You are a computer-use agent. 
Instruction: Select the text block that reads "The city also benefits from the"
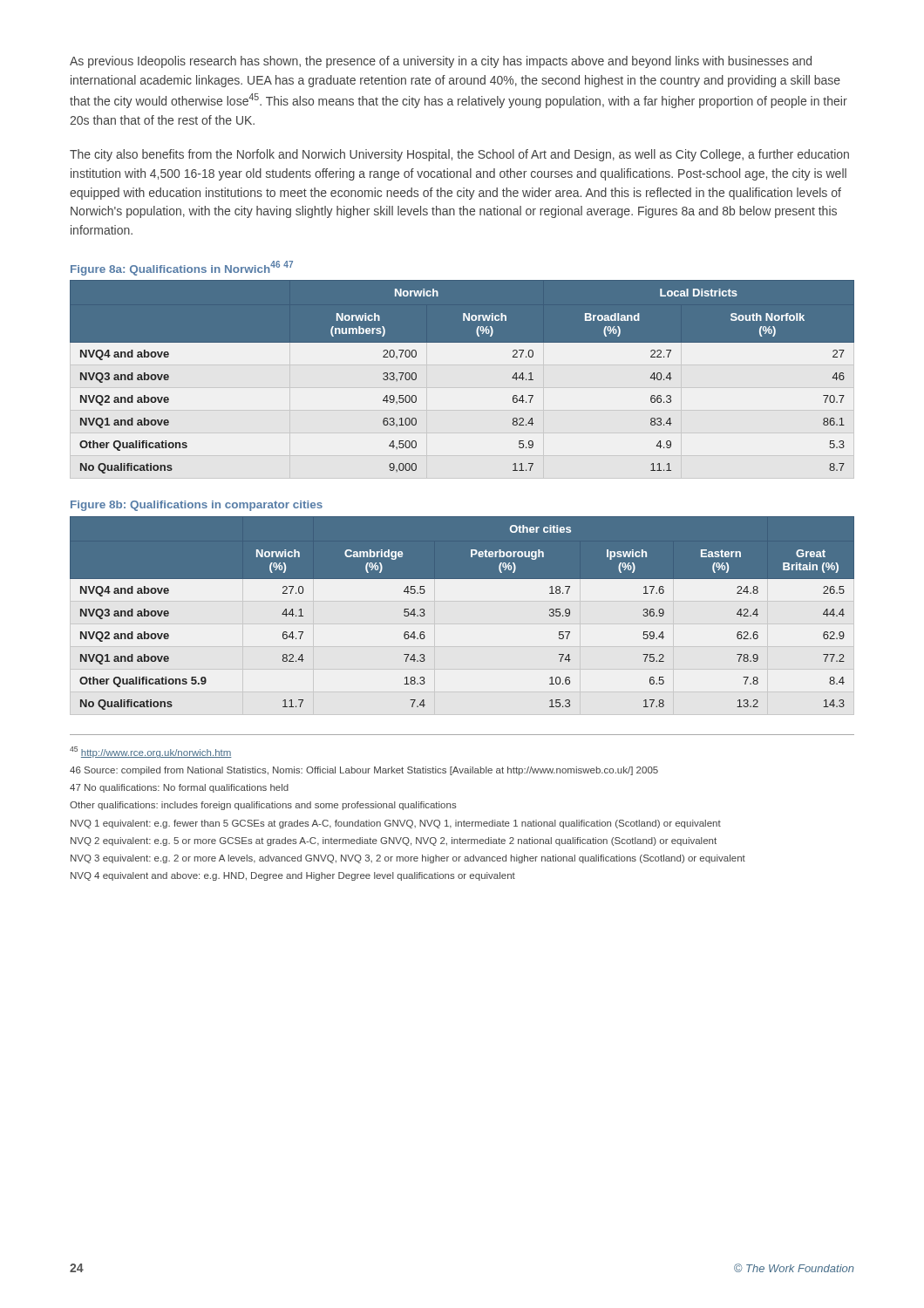[460, 192]
